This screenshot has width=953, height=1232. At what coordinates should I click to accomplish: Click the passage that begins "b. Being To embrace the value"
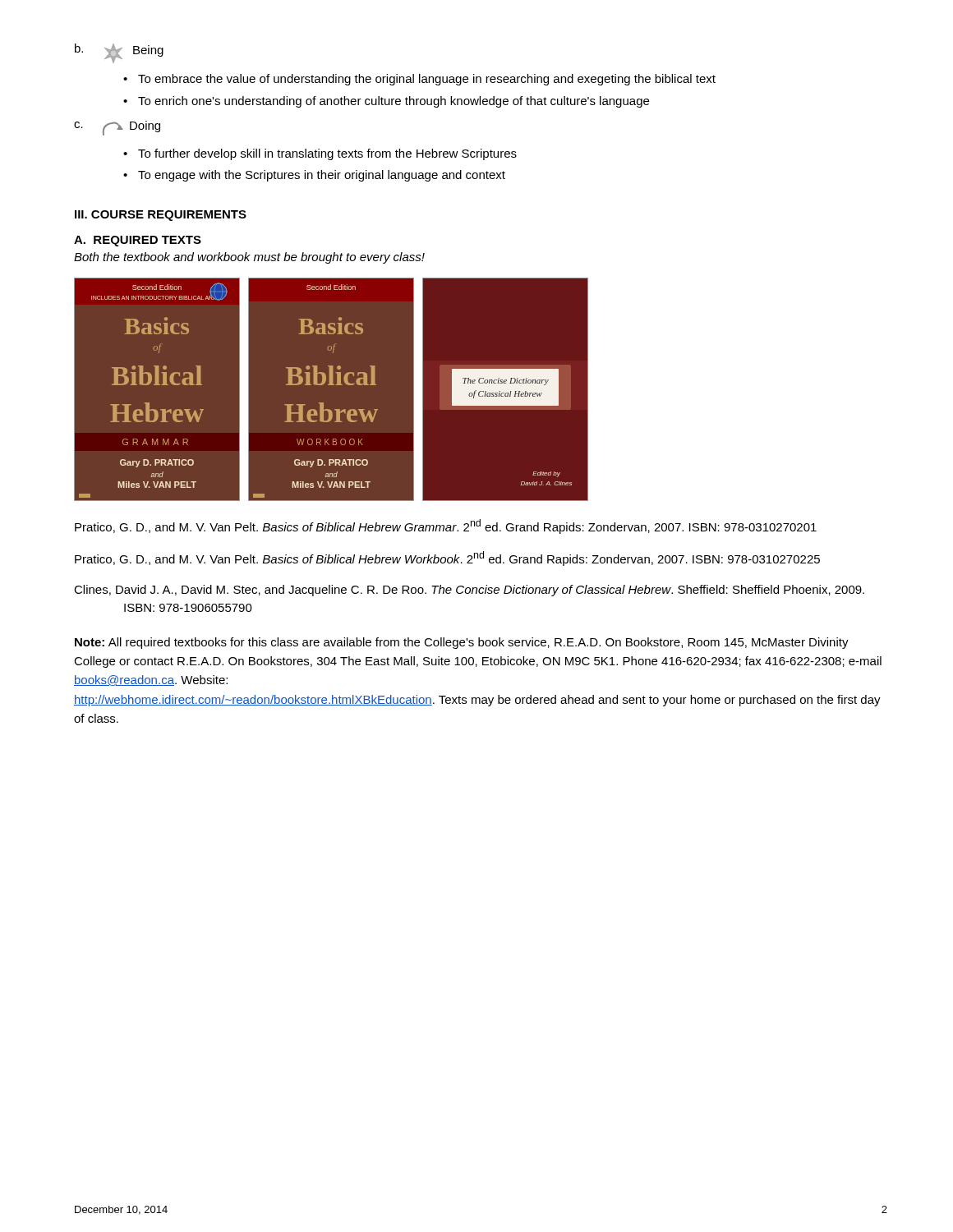[x=481, y=75]
